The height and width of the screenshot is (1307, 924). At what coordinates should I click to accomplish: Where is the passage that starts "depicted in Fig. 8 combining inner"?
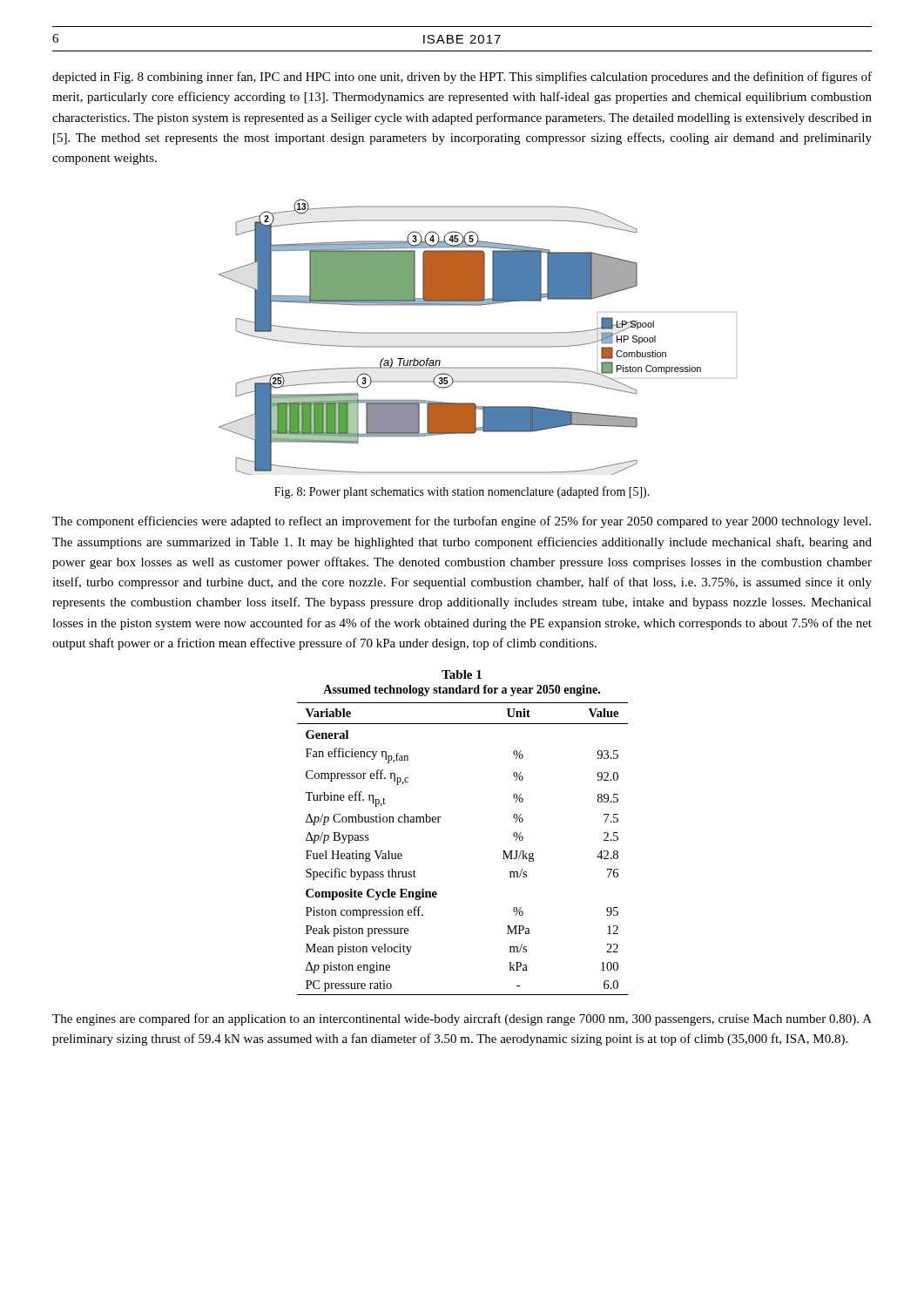point(462,117)
